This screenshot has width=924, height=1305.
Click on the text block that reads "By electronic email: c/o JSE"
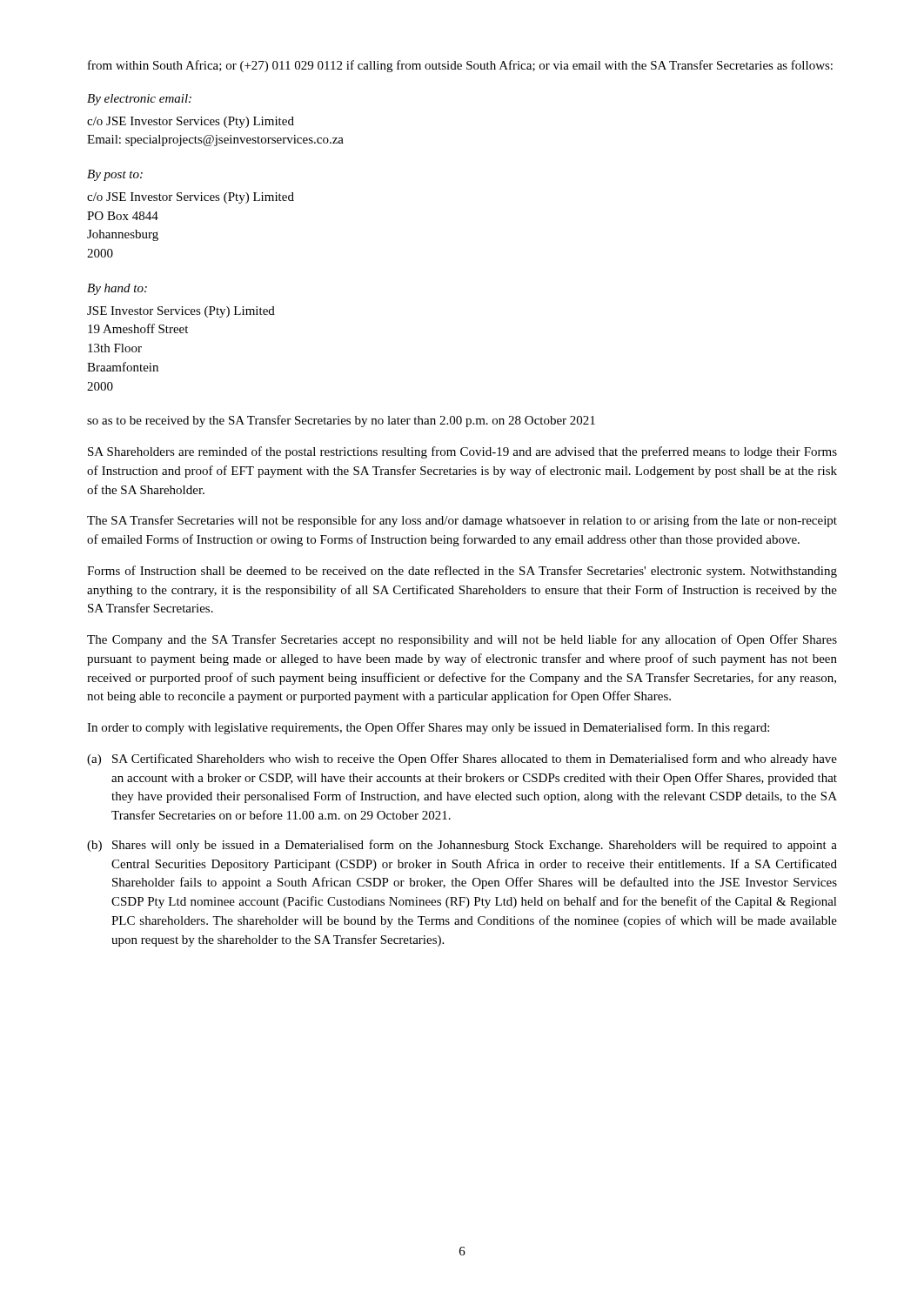pyautogui.click(x=139, y=100)
